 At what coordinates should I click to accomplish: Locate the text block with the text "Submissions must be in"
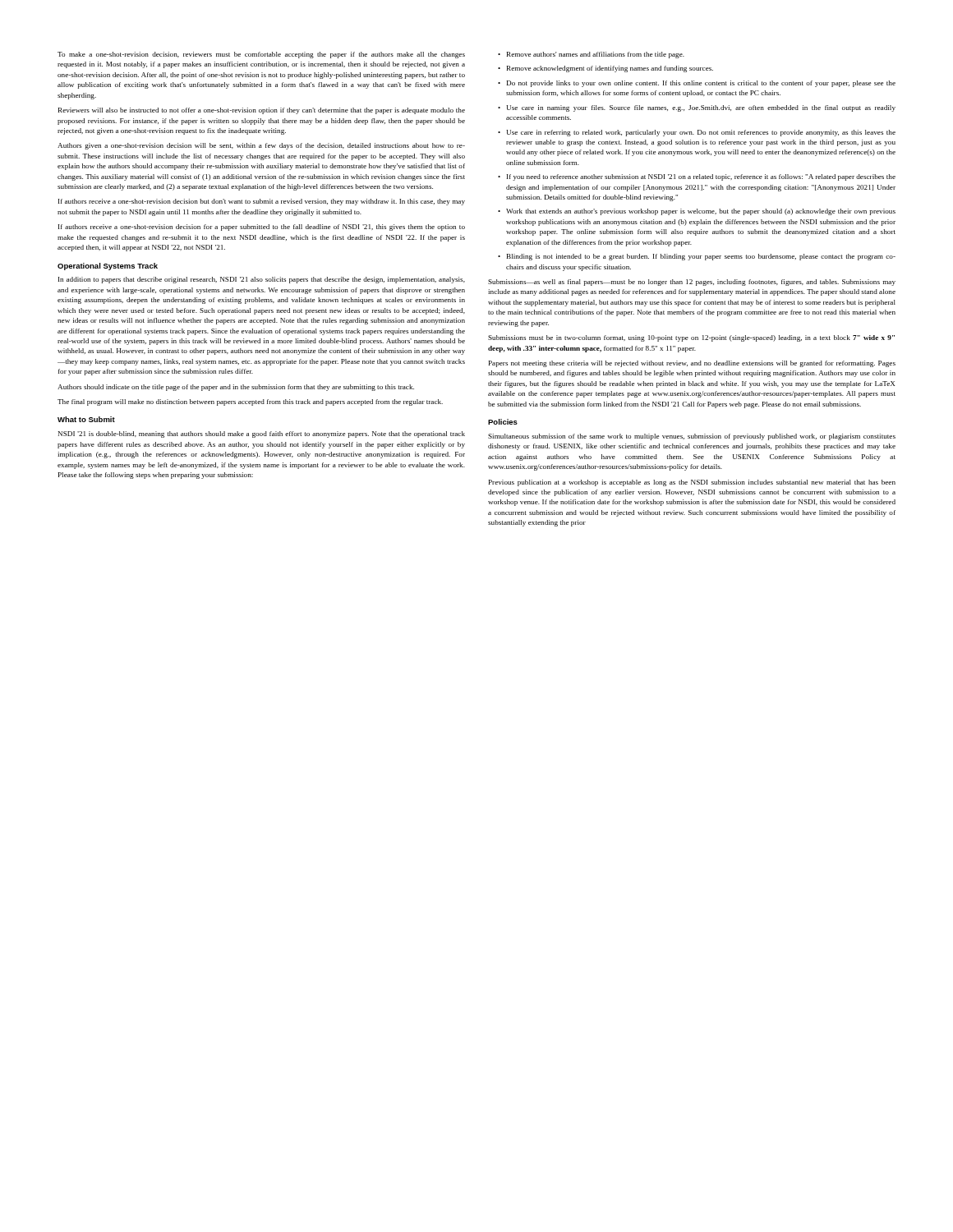point(692,343)
